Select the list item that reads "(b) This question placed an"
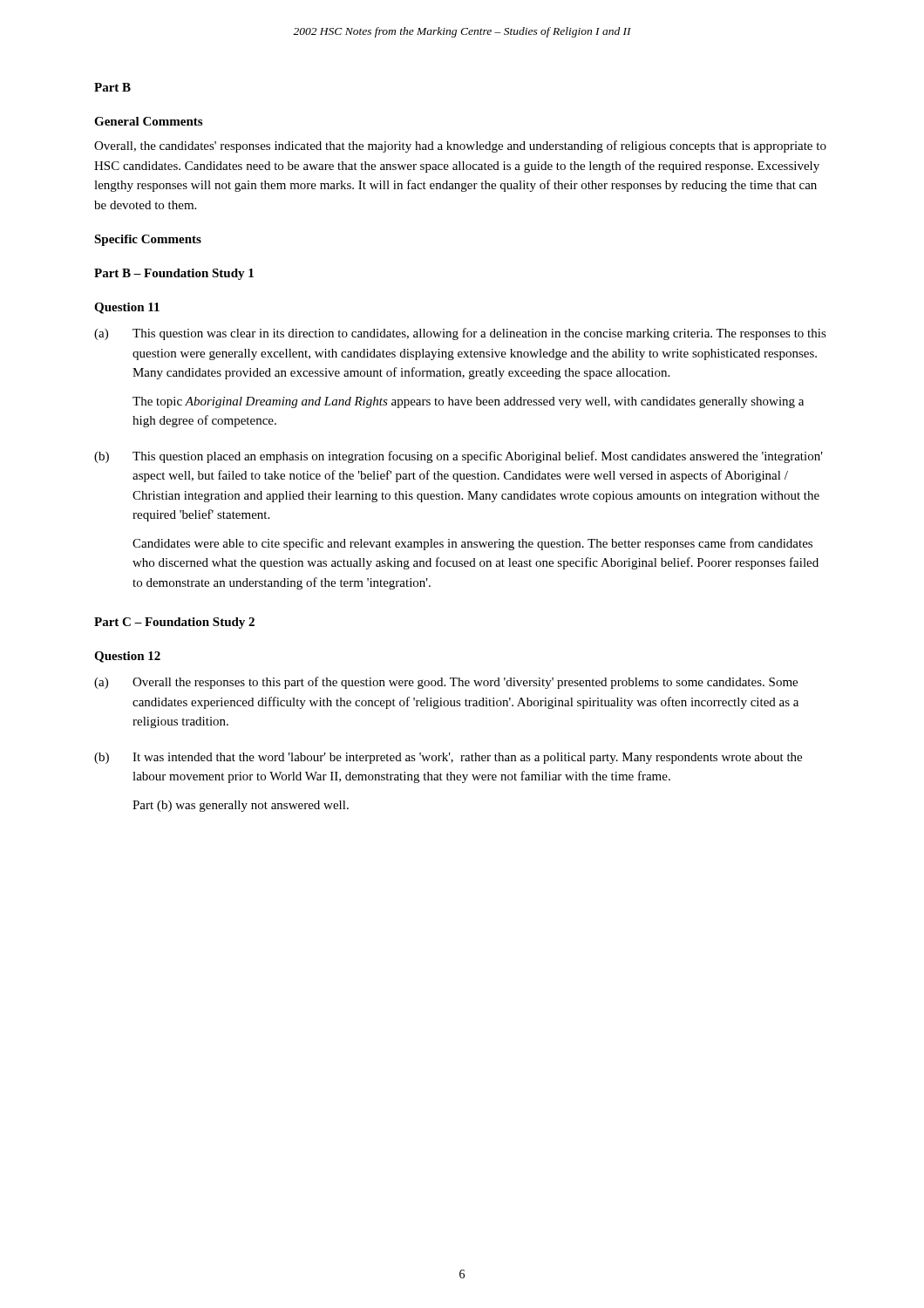Viewport: 924px width, 1308px height. 459,457
